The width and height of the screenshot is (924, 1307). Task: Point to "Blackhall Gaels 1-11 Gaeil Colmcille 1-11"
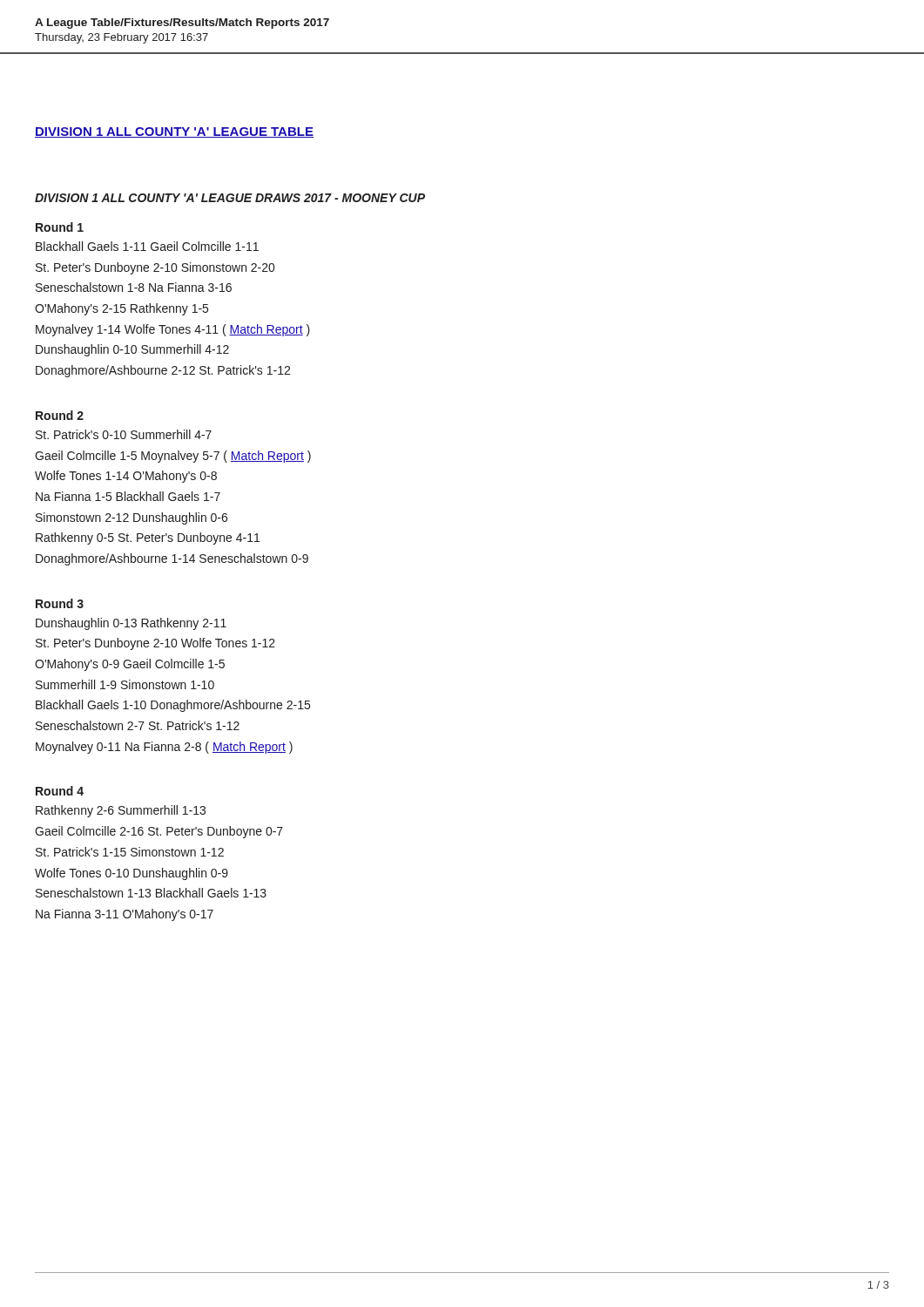click(147, 247)
